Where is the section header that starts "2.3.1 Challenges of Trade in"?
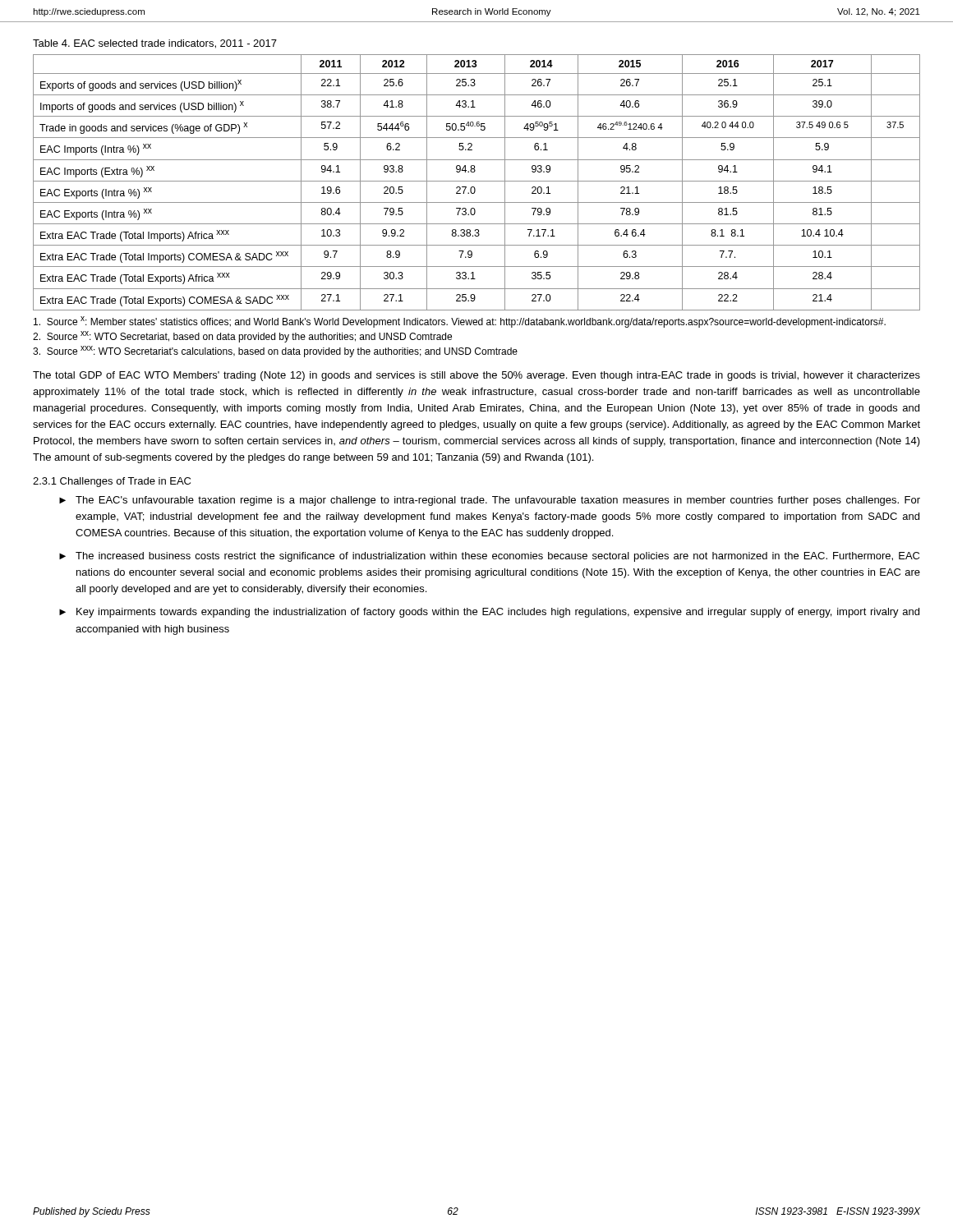 (112, 480)
